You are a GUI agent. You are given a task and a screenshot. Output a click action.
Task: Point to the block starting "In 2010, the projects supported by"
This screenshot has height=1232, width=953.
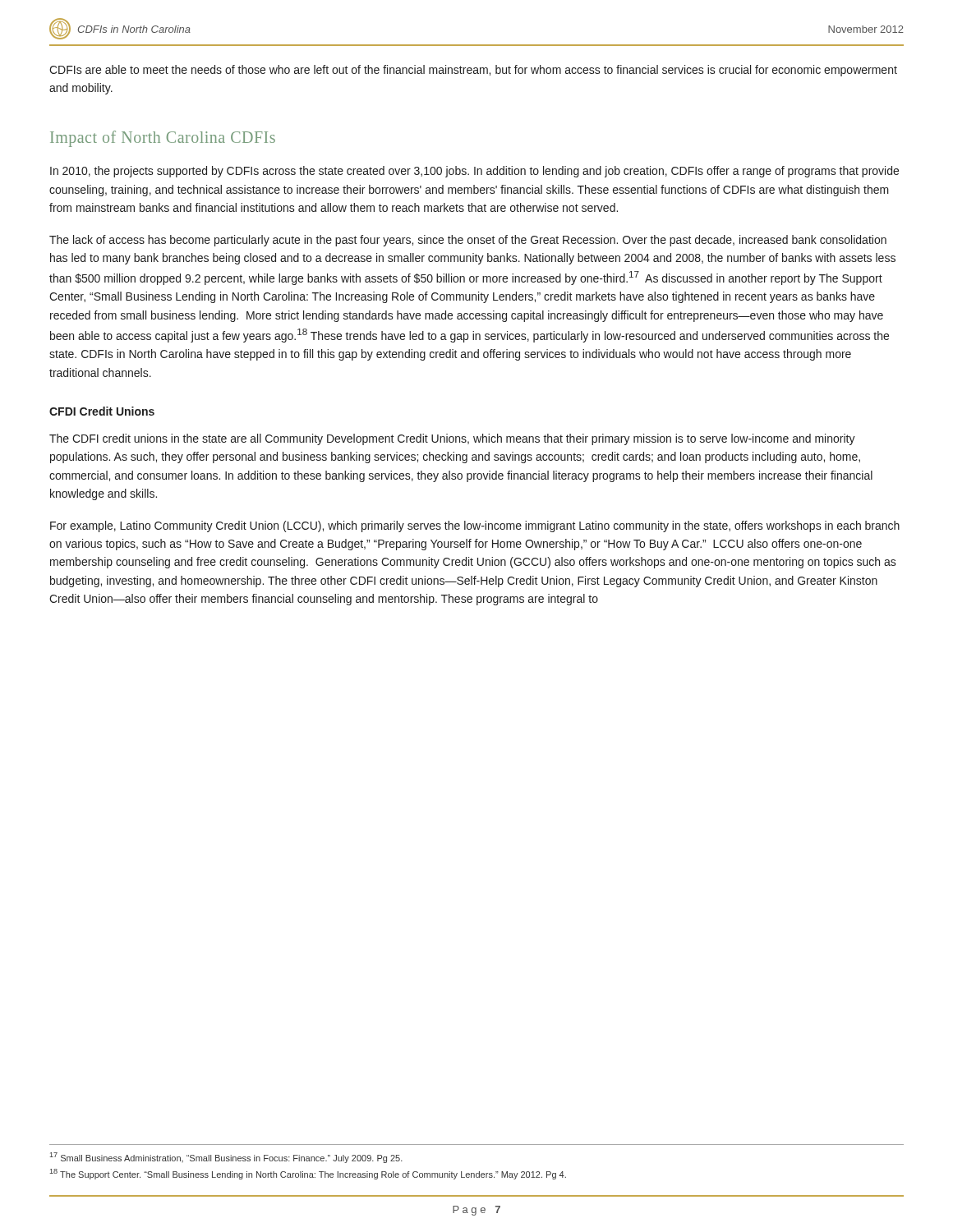pyautogui.click(x=474, y=190)
